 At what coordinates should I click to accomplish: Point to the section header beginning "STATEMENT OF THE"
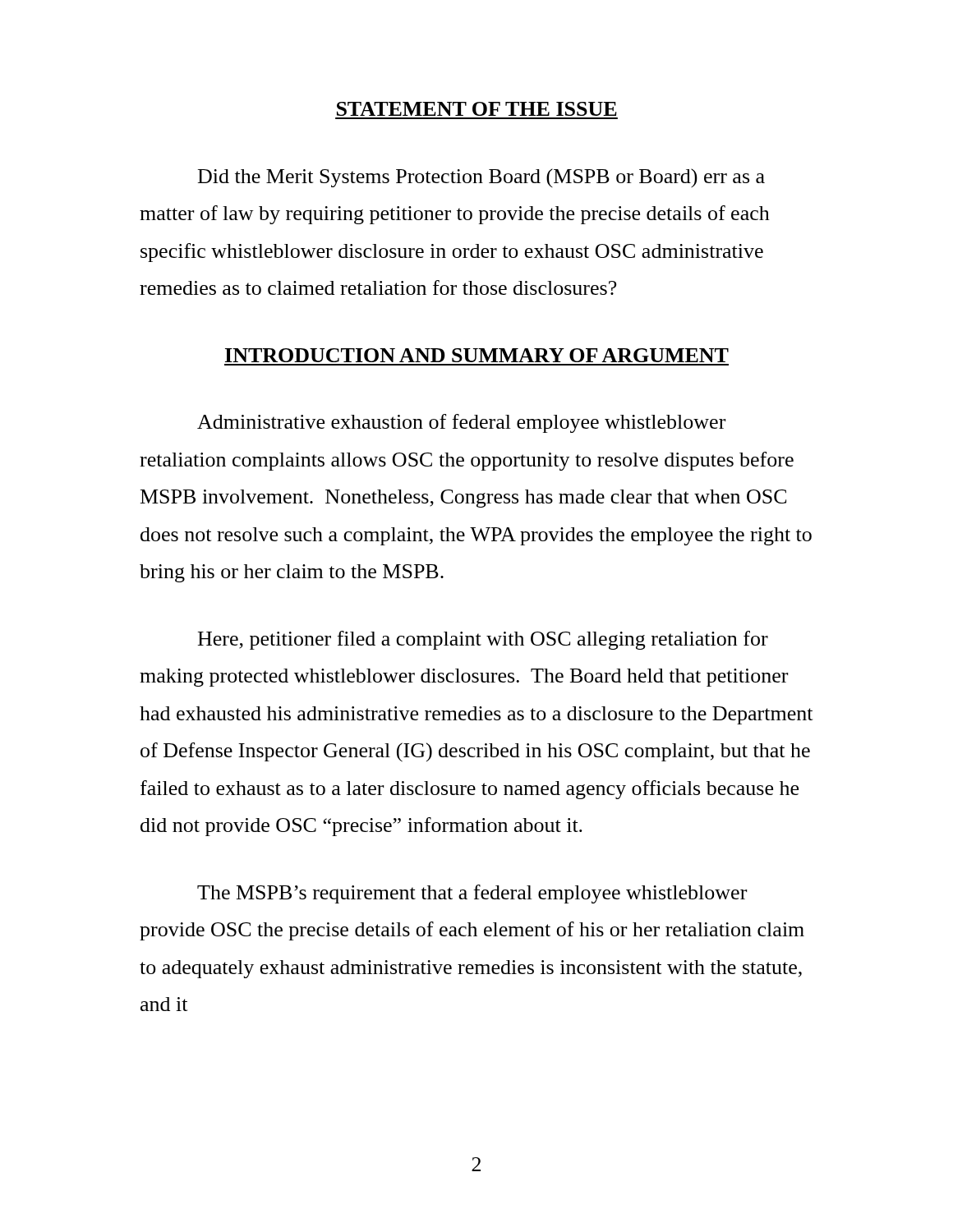(x=476, y=109)
